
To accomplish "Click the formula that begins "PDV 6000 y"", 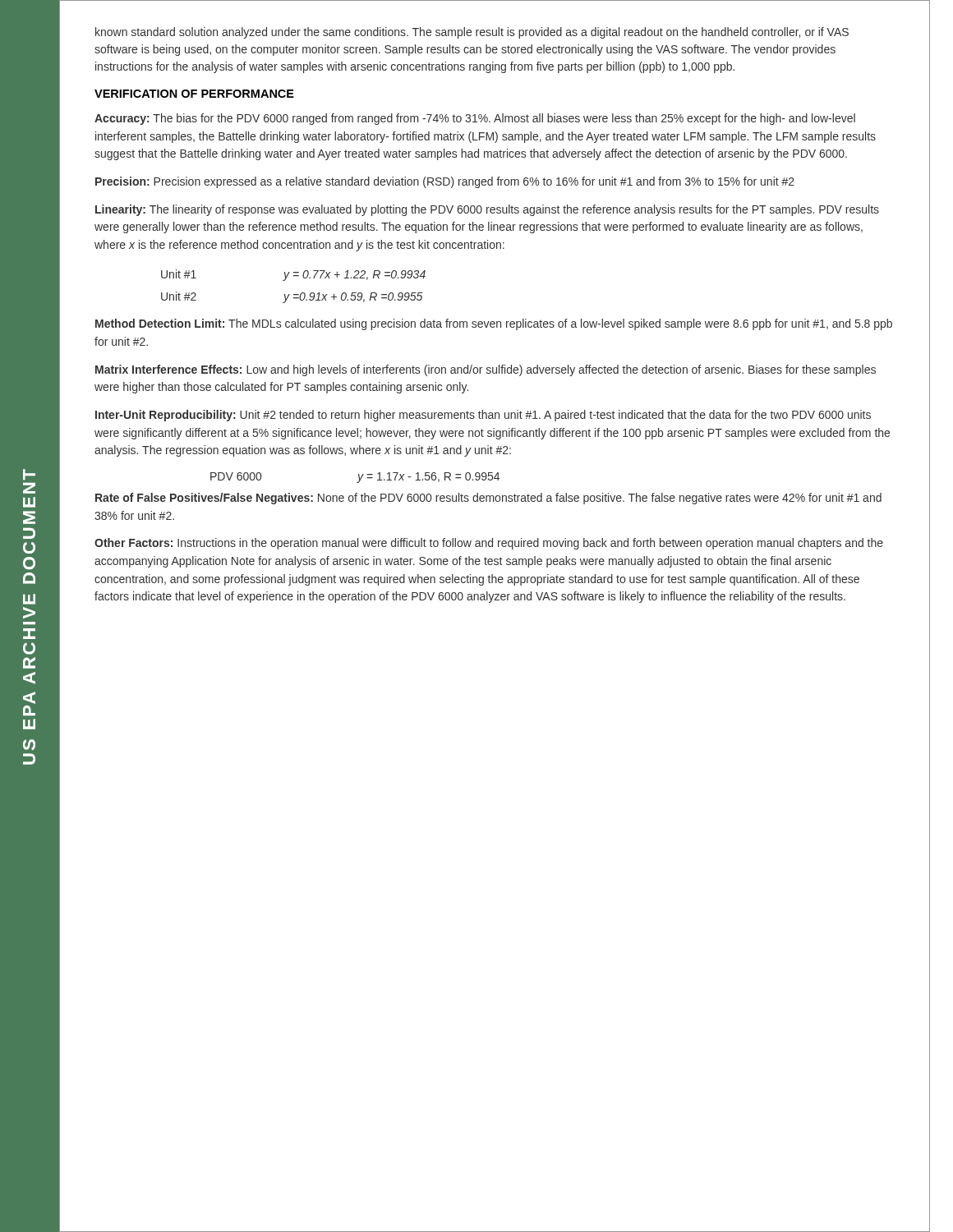I will [x=355, y=478].
